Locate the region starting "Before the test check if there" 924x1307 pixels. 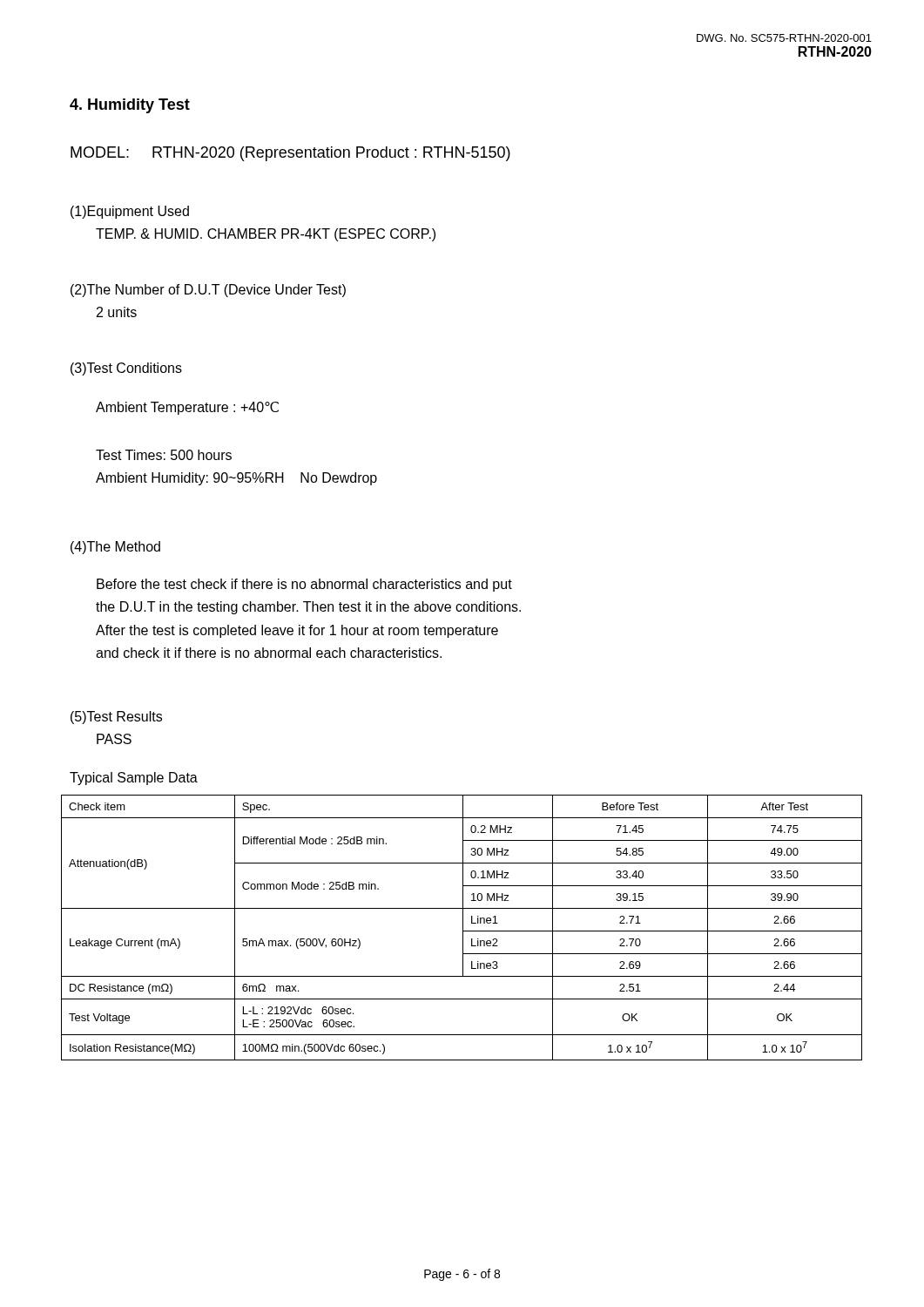click(309, 619)
